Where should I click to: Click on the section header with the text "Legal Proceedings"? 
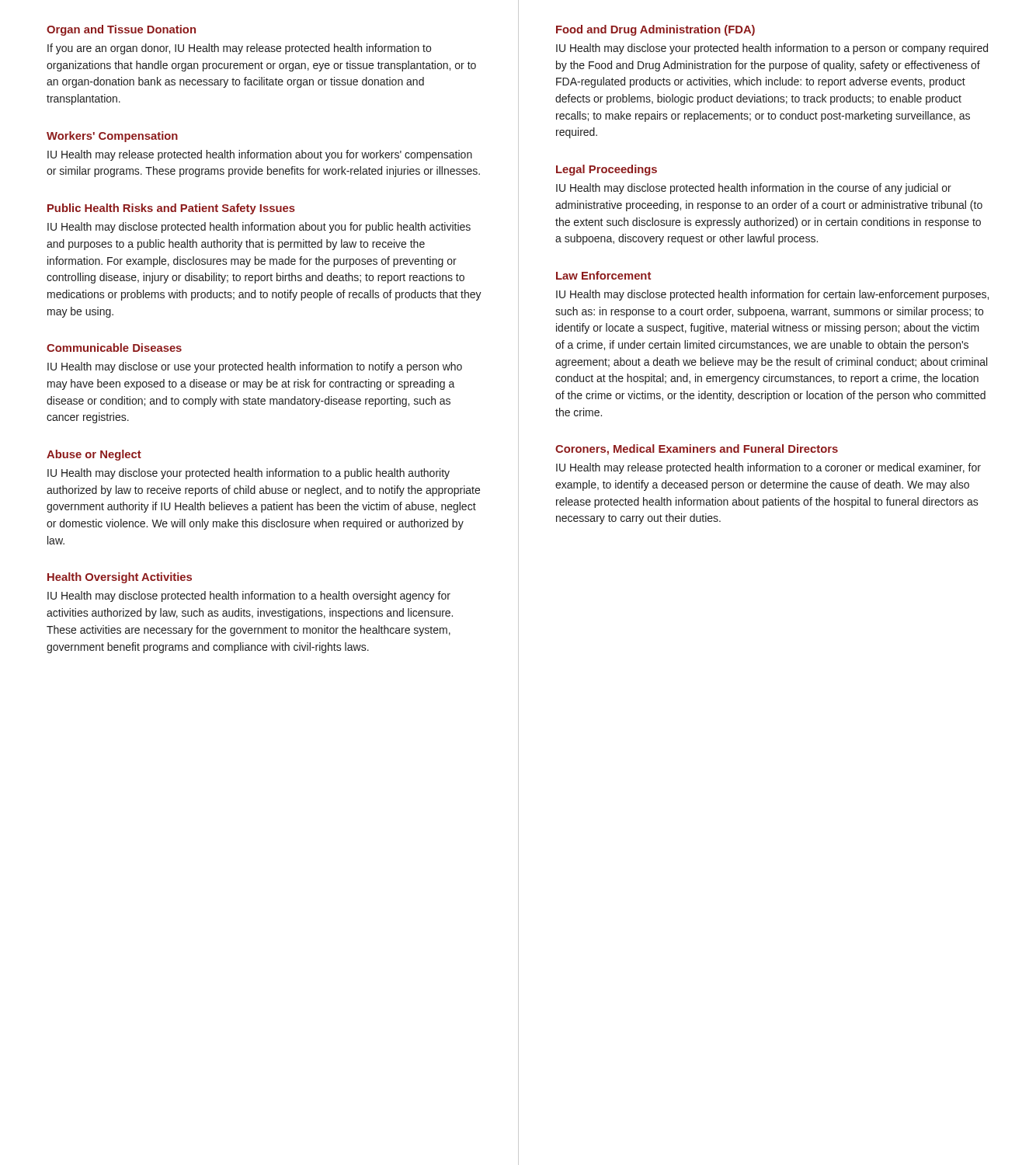tap(606, 169)
